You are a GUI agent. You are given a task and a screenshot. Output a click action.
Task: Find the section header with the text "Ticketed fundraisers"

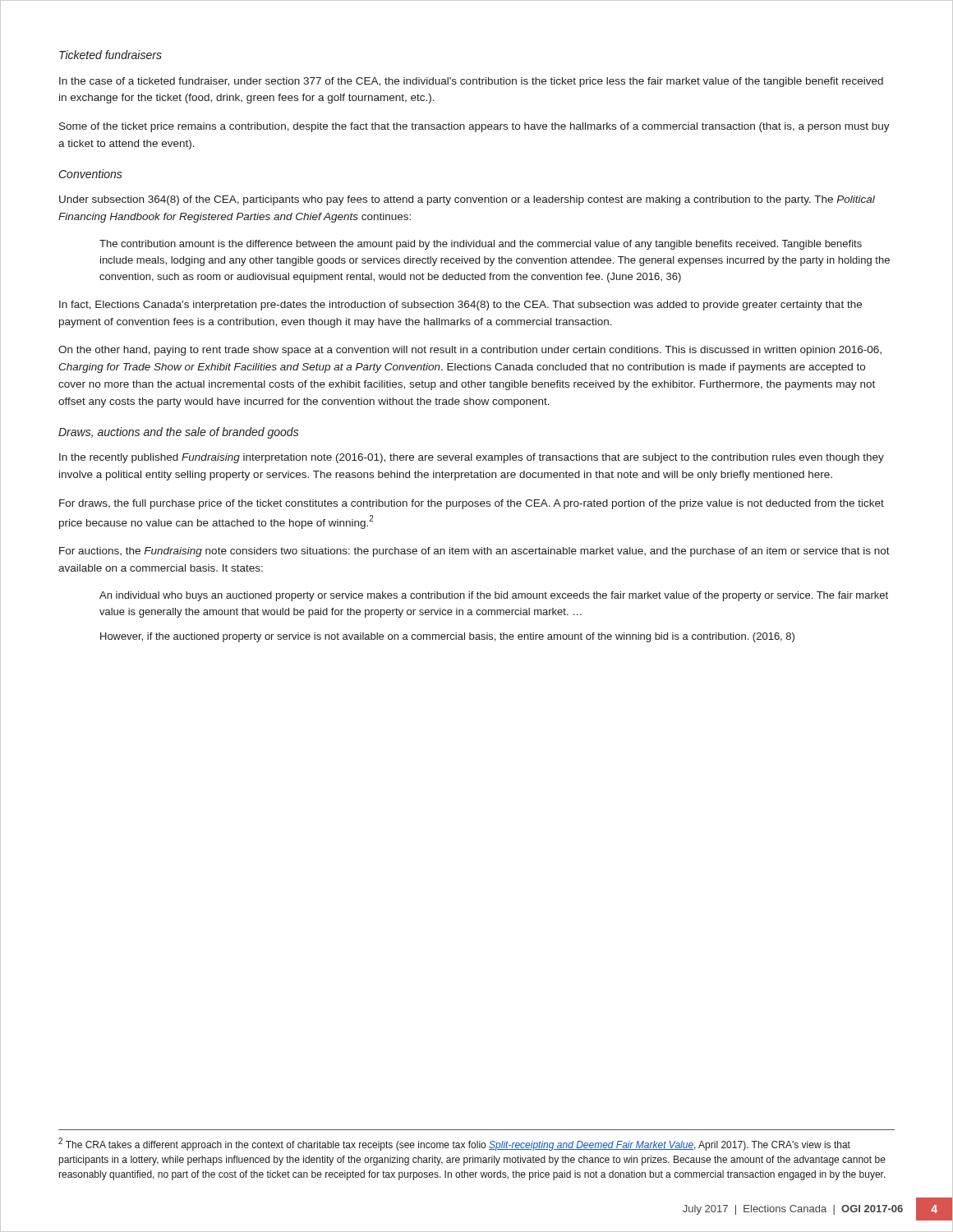(110, 55)
